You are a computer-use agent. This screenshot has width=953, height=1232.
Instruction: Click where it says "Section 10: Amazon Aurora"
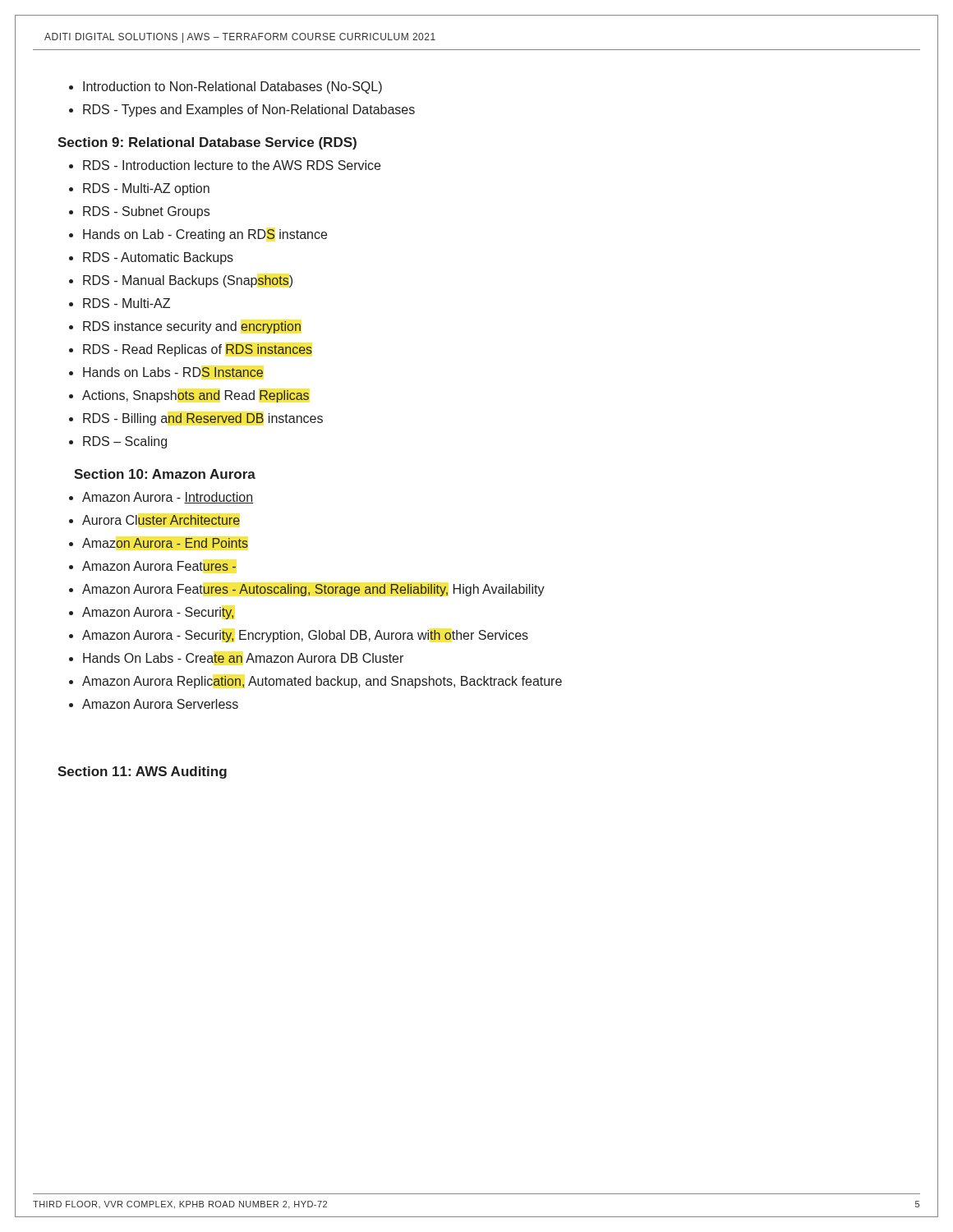coord(165,474)
